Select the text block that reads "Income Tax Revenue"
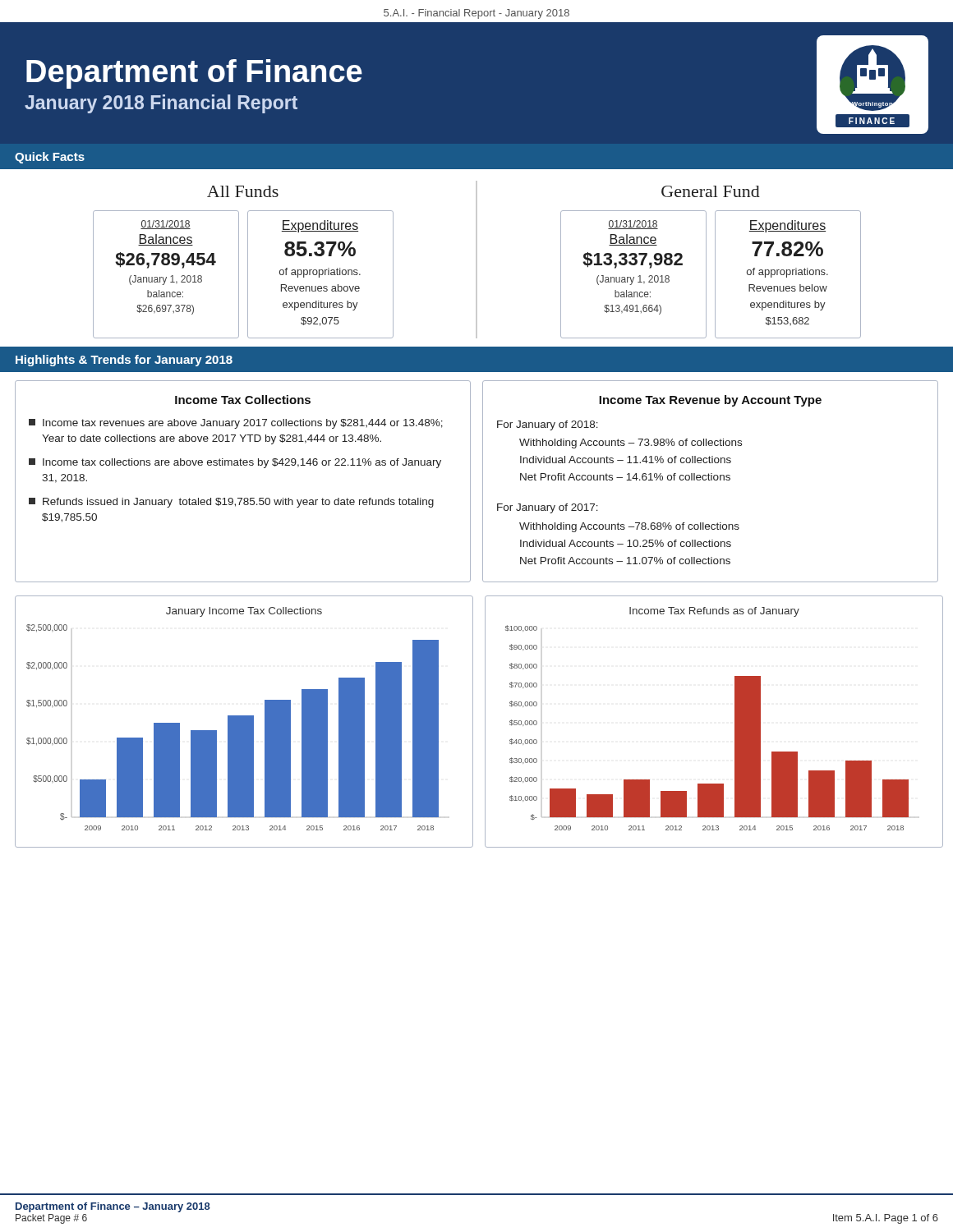The image size is (953, 1232). pyautogui.click(x=710, y=399)
